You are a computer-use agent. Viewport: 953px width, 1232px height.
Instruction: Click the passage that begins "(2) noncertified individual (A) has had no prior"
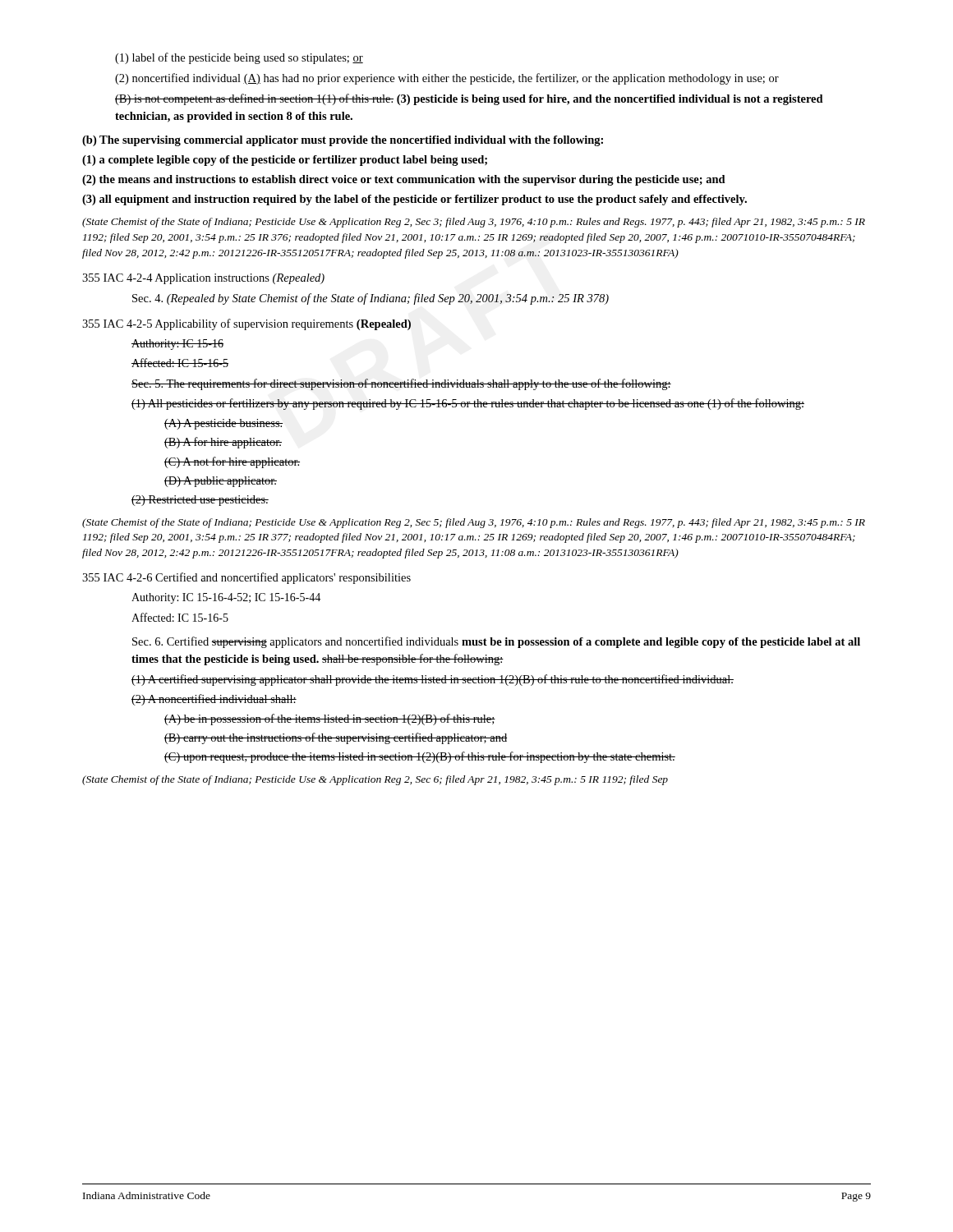493,78
